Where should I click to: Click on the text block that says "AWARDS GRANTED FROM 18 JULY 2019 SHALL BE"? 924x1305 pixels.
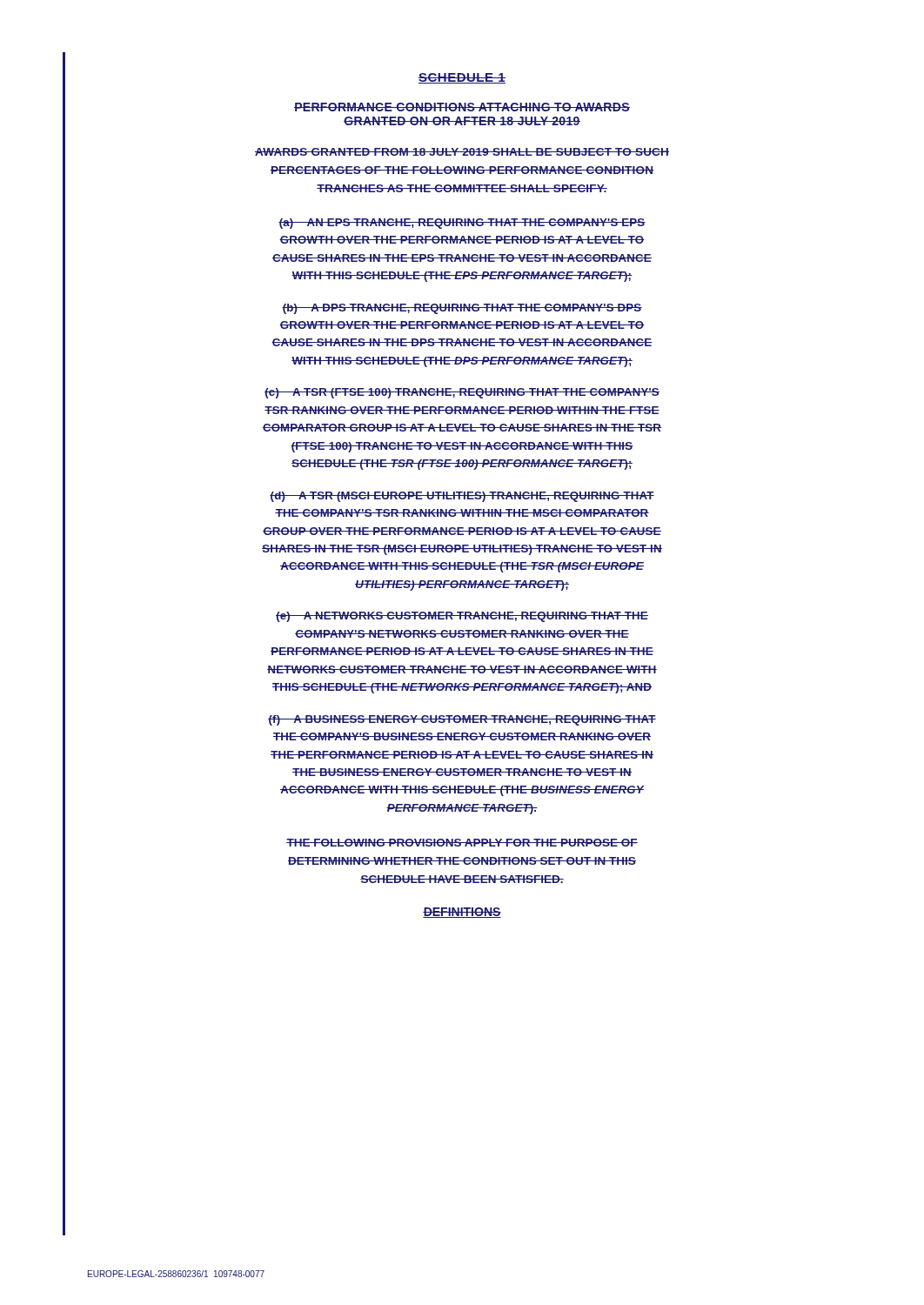pos(462,170)
